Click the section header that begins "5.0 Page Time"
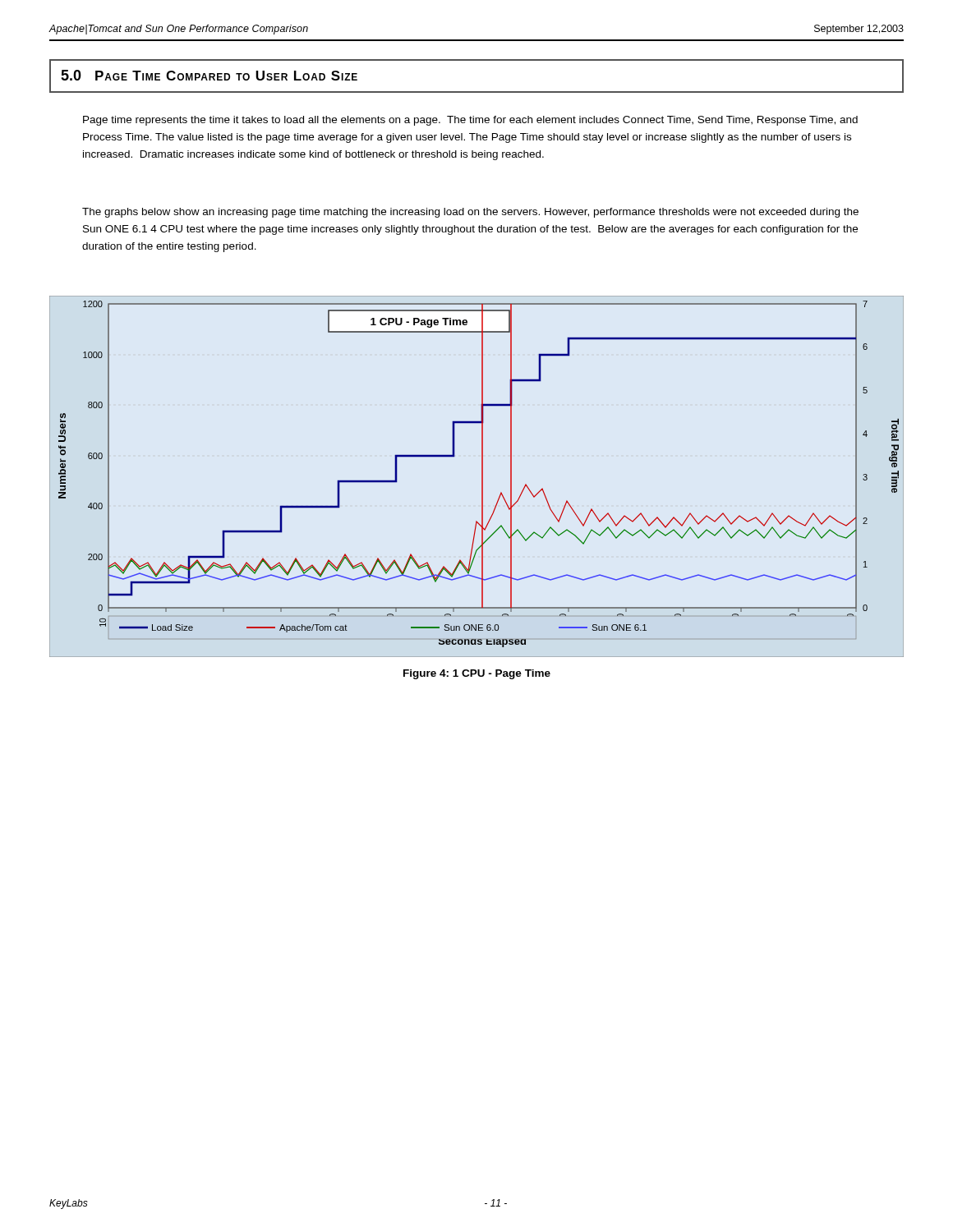Viewport: 953px width, 1232px height. (210, 76)
